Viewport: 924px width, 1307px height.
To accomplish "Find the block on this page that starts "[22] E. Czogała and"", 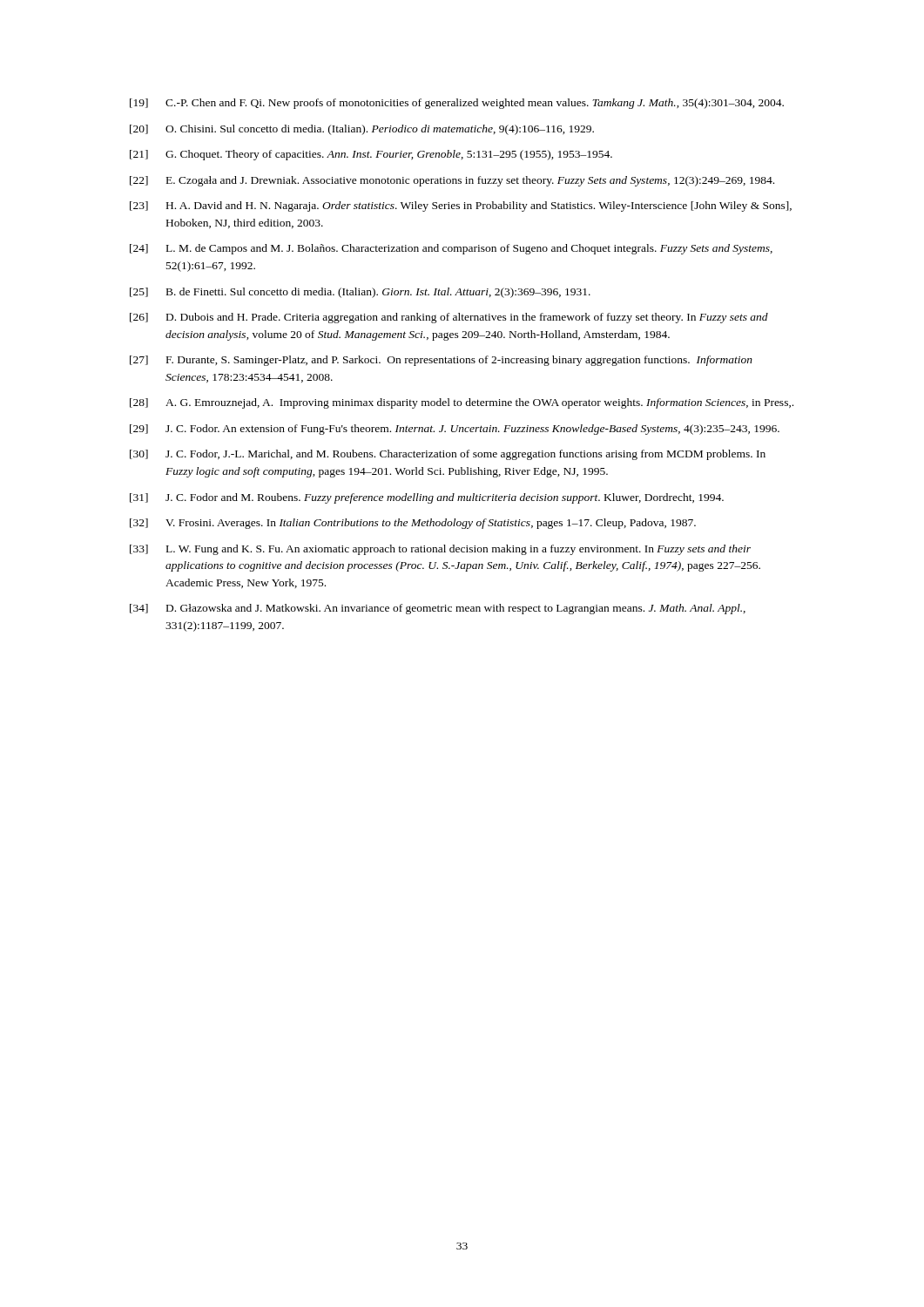I will coord(462,180).
